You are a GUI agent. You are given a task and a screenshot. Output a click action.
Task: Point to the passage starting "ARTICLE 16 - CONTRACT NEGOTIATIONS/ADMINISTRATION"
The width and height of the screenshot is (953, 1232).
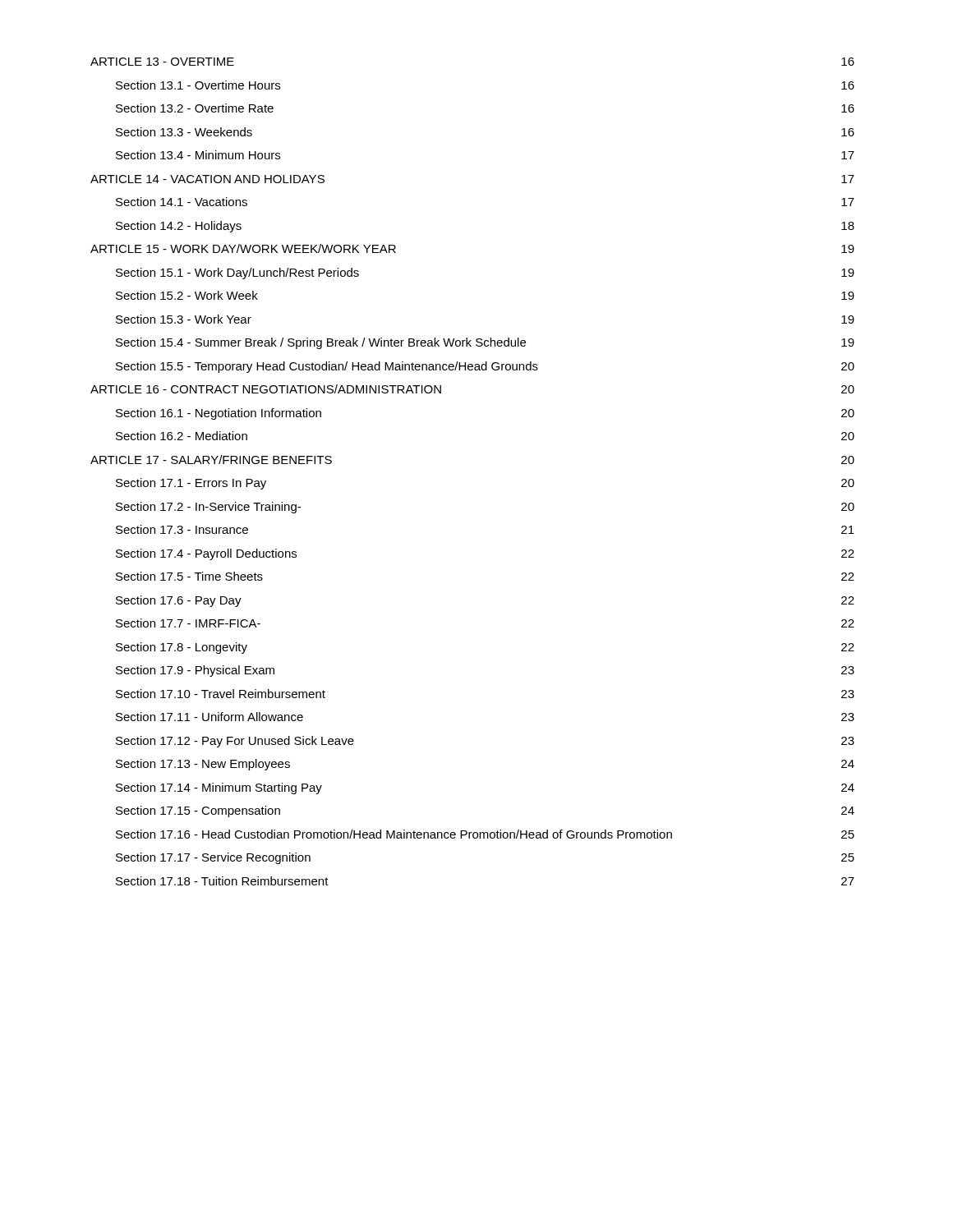pos(264,390)
